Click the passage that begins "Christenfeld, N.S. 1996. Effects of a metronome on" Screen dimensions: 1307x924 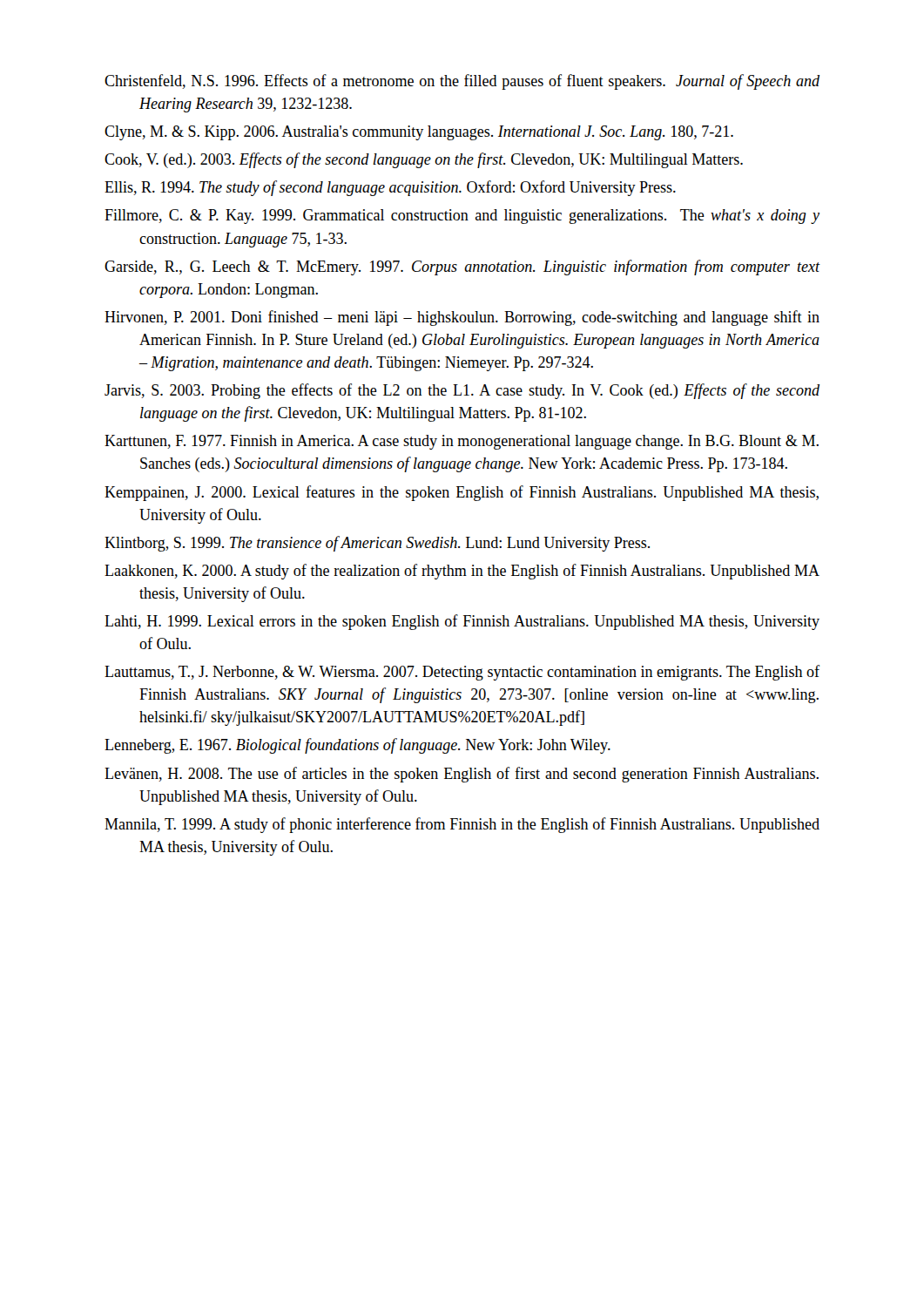(x=462, y=92)
